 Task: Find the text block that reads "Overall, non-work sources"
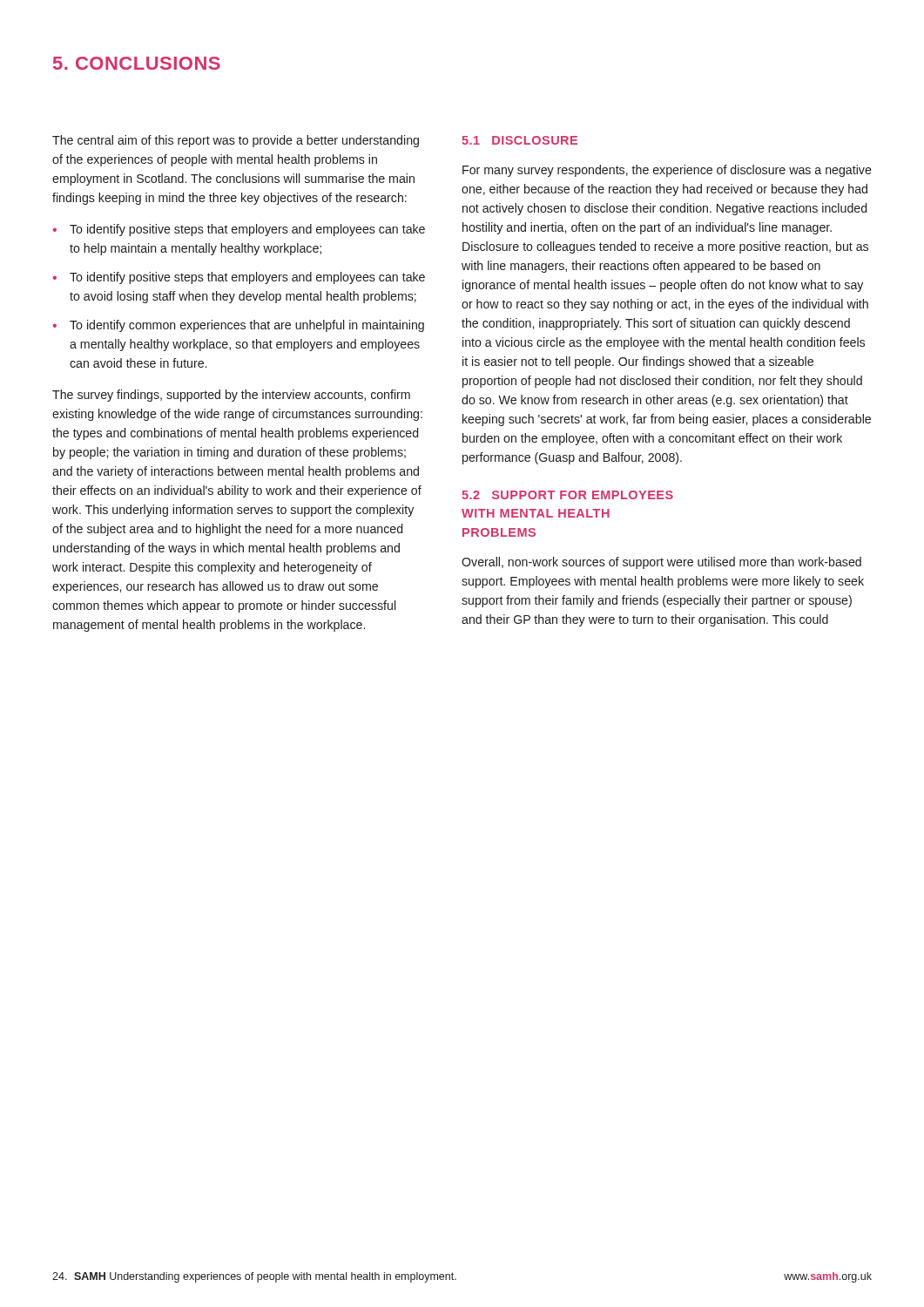[x=667, y=590]
